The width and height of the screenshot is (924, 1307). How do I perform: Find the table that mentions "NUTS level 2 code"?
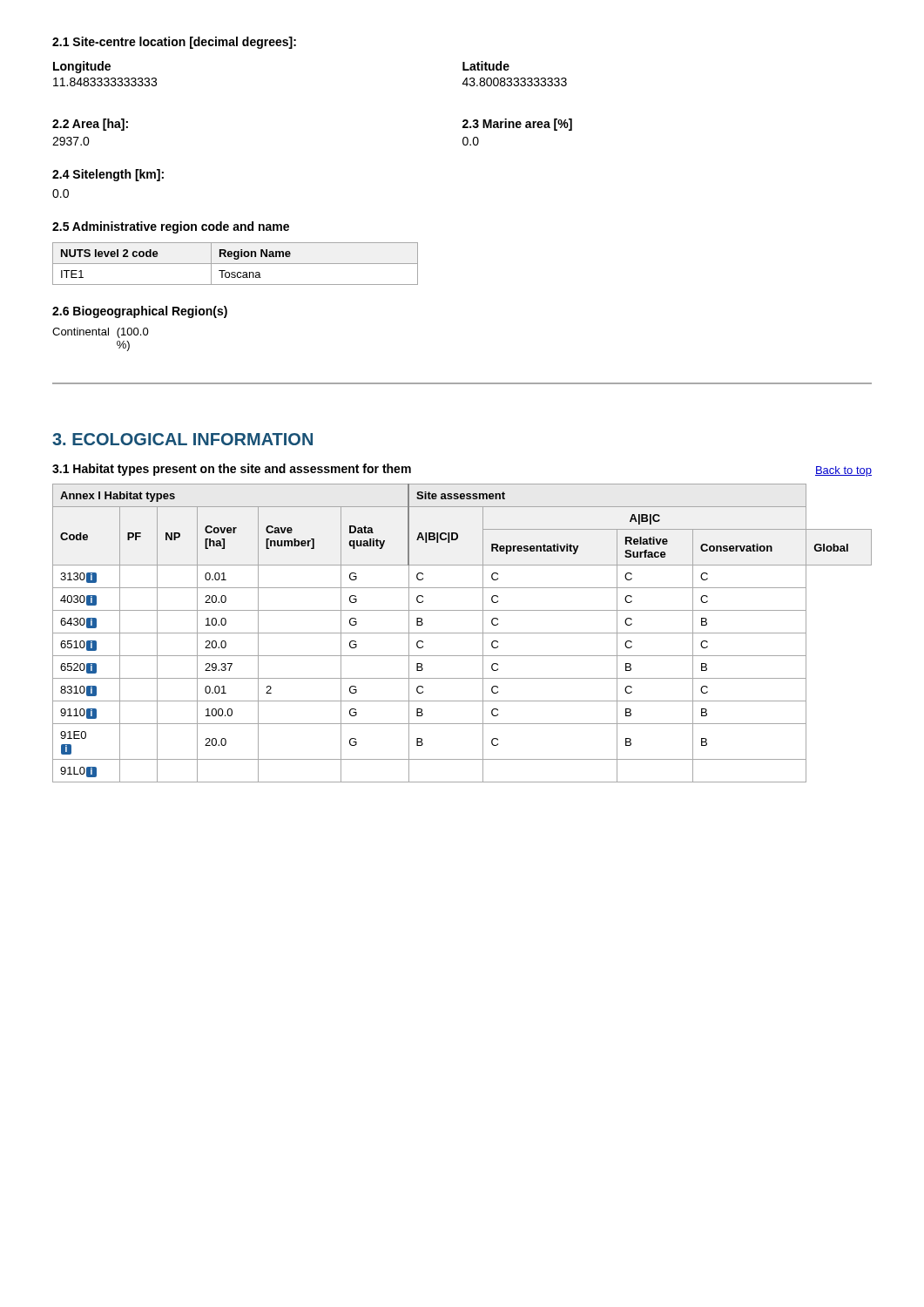(x=462, y=264)
